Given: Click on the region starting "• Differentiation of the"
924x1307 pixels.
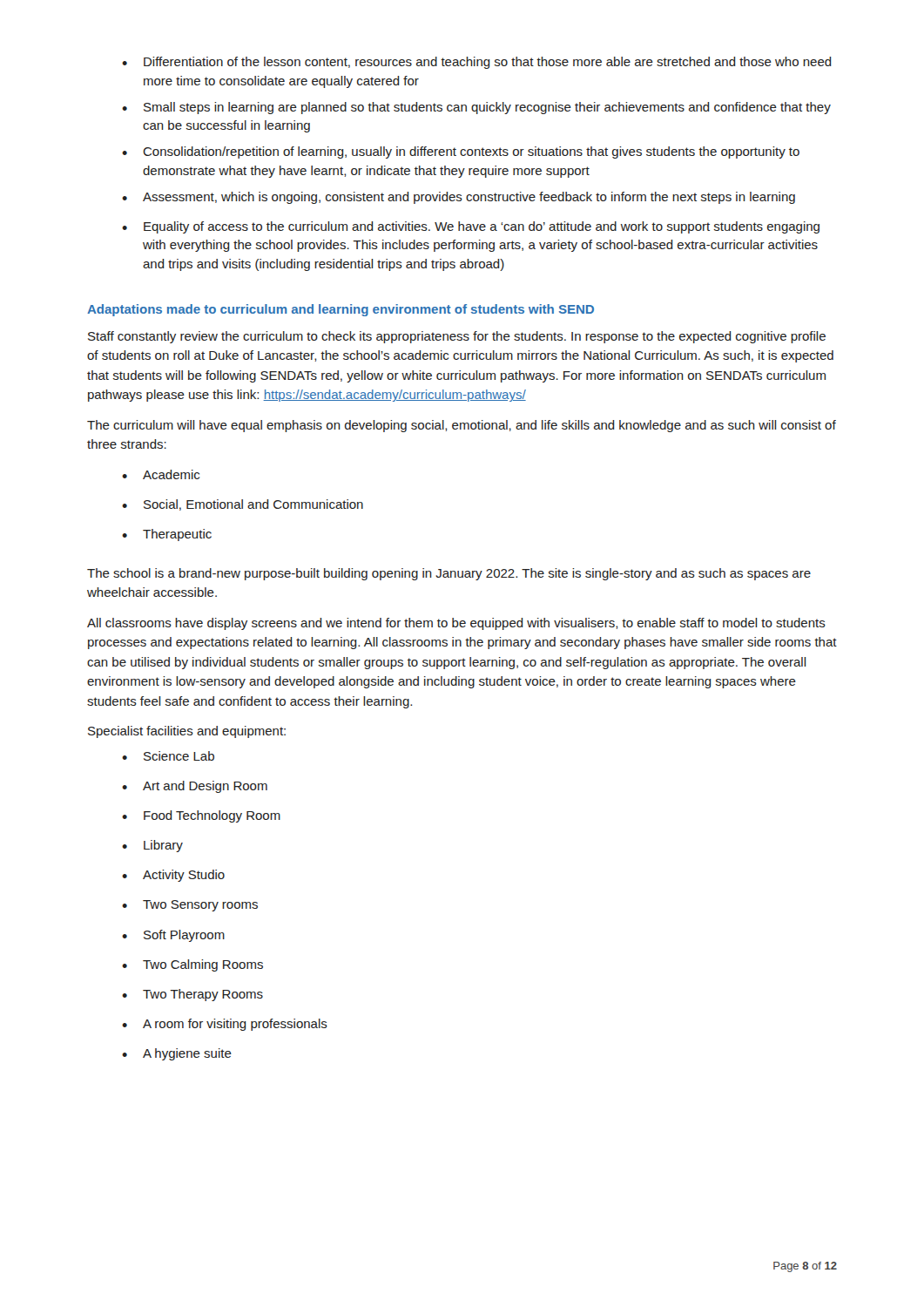Looking at the screenshot, I should [479, 71].
